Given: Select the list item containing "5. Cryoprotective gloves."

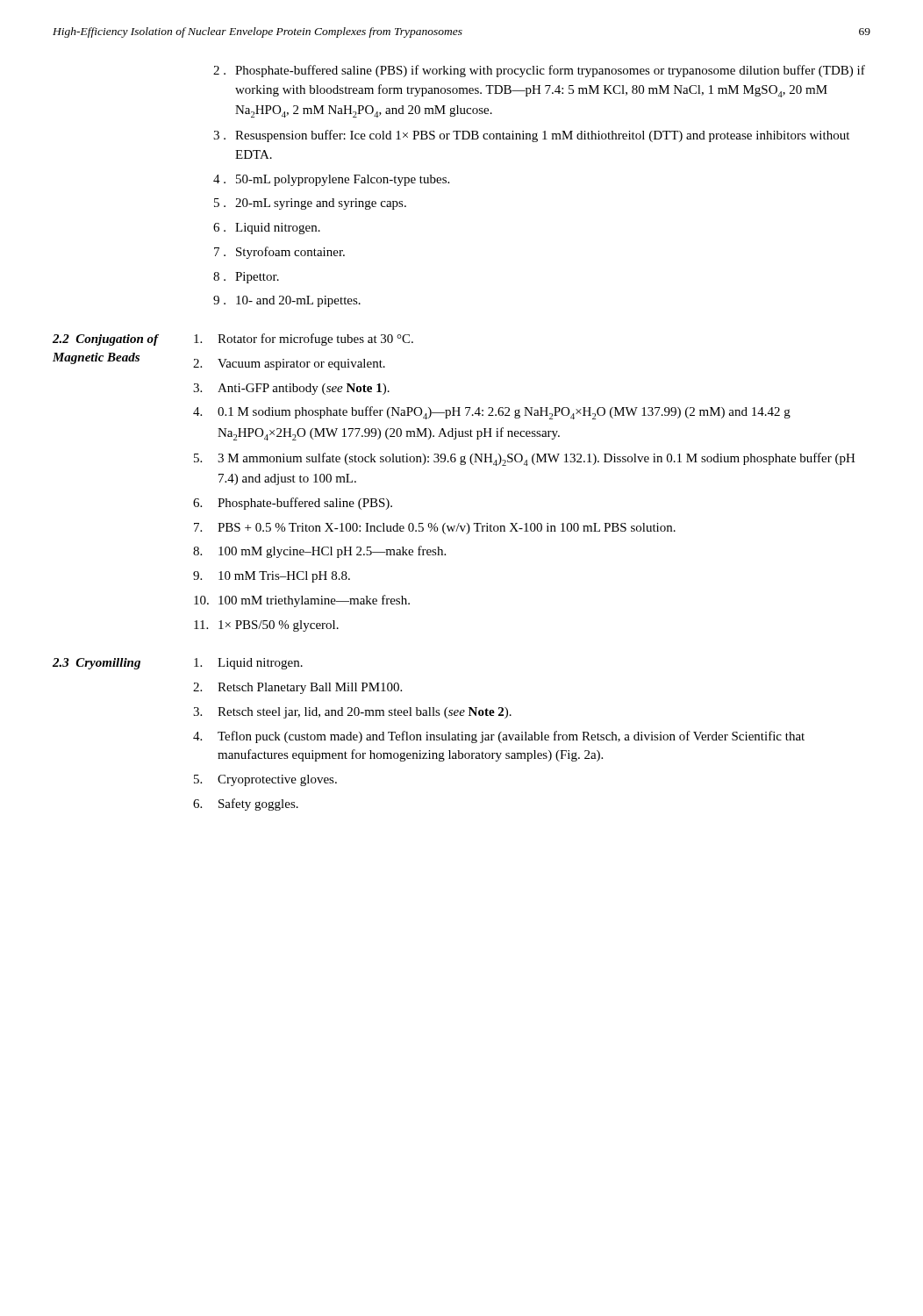Looking at the screenshot, I should pyautogui.click(x=265, y=780).
